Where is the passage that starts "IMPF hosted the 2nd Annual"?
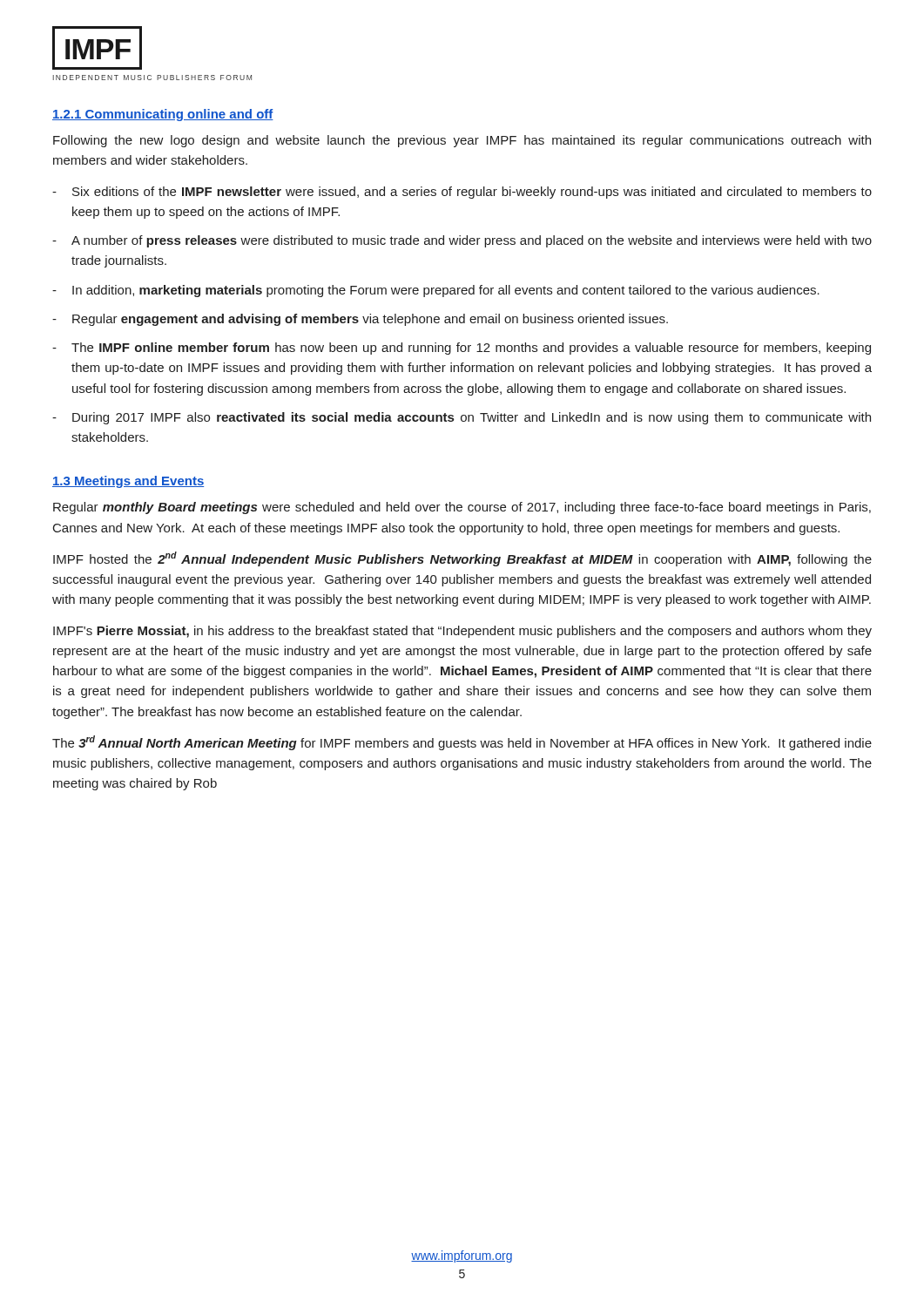Viewport: 924px width, 1307px height. [x=462, y=578]
